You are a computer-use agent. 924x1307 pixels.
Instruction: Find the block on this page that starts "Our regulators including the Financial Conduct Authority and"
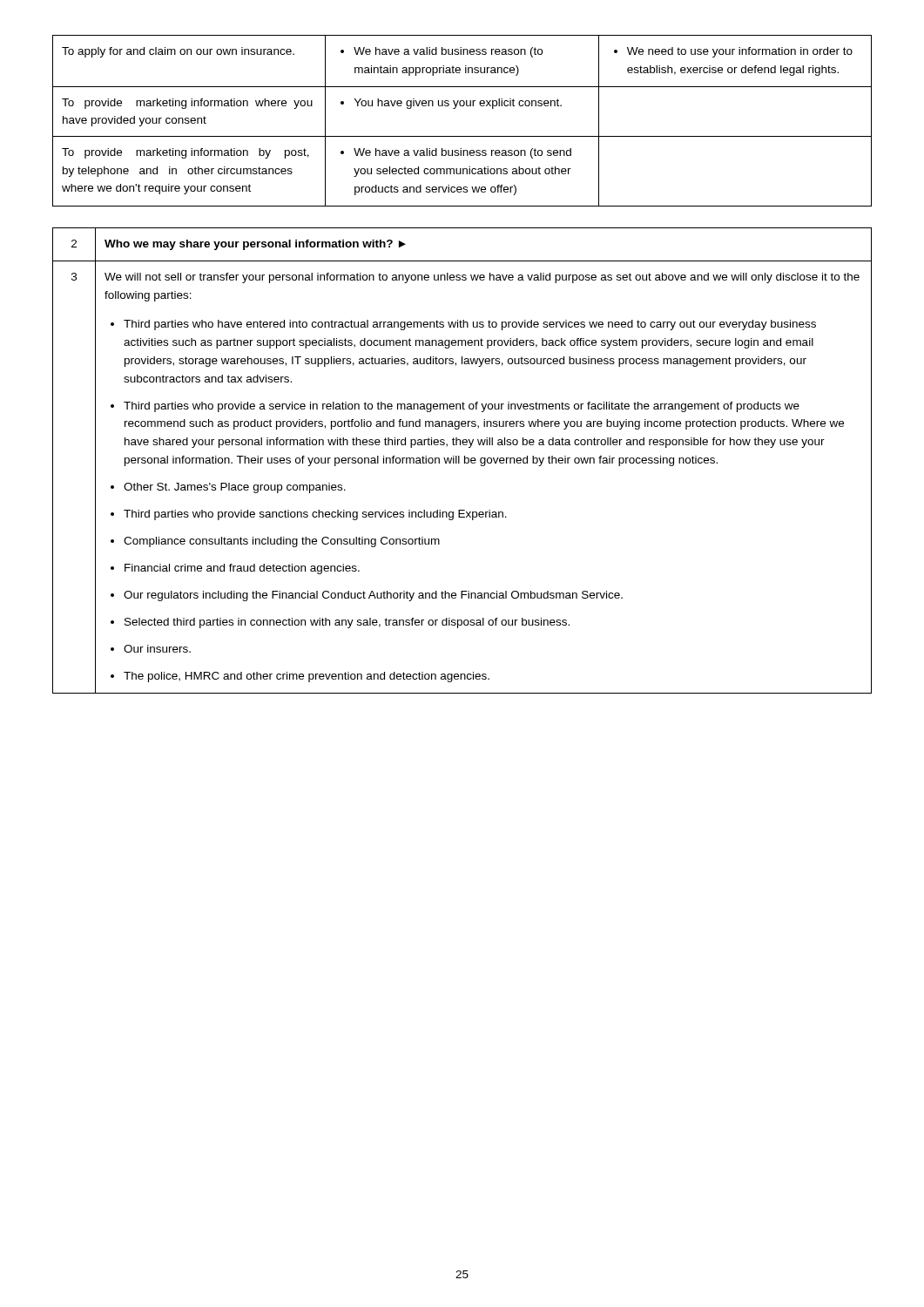(374, 595)
